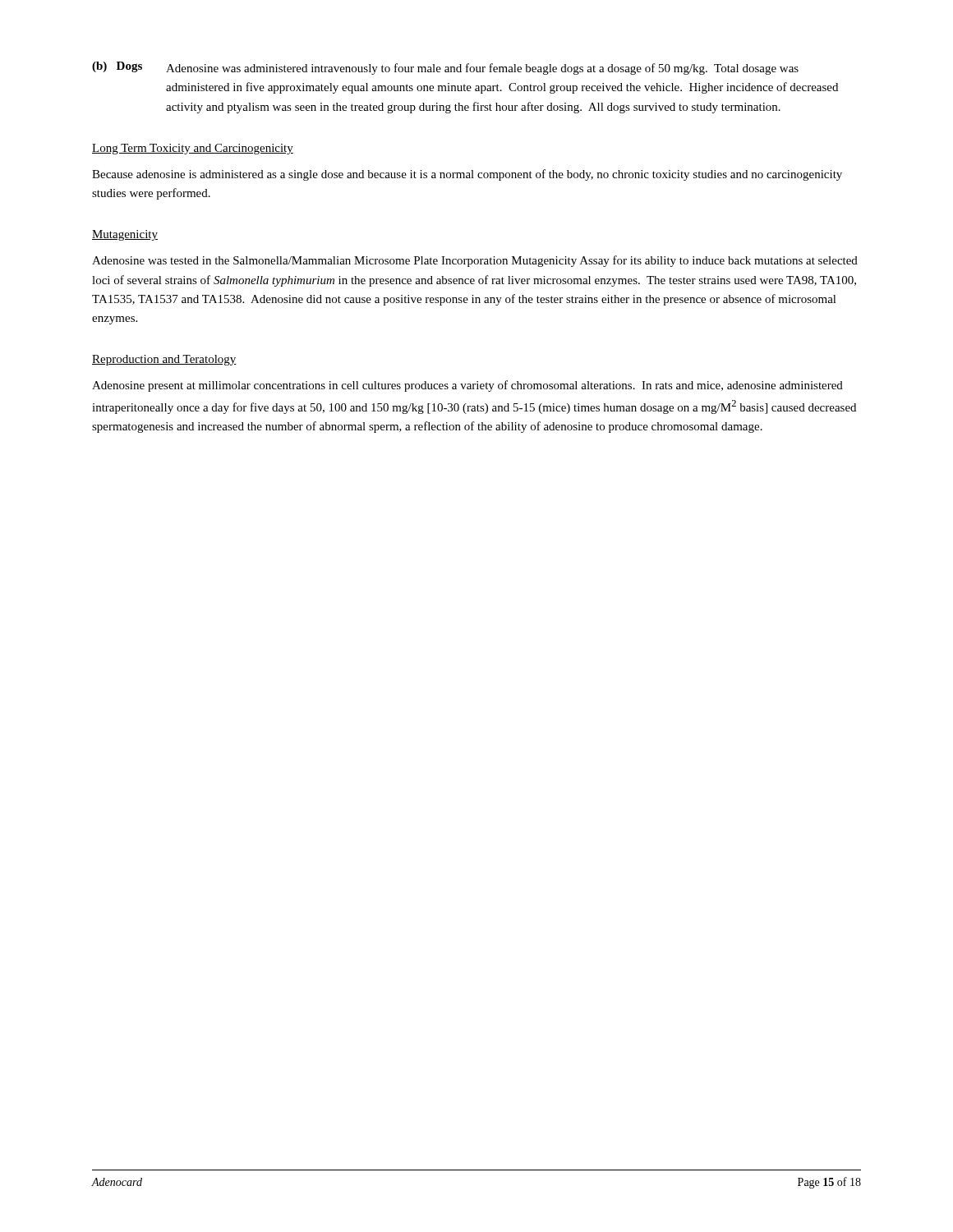Click the passage that begins "Because adenosine is"
Screen dimensions: 1232x953
coord(476,184)
